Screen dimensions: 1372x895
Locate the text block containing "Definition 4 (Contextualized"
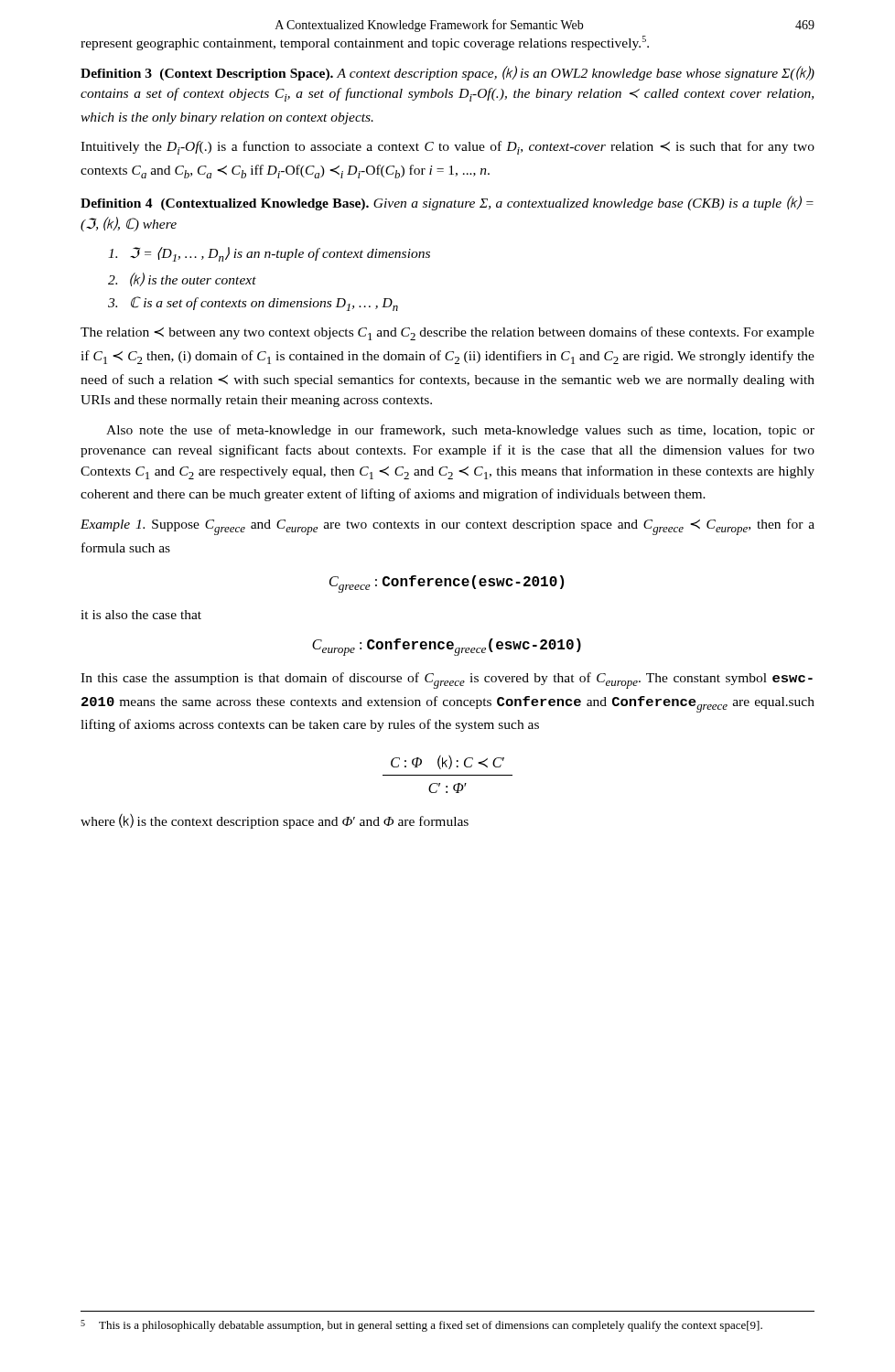tap(448, 214)
